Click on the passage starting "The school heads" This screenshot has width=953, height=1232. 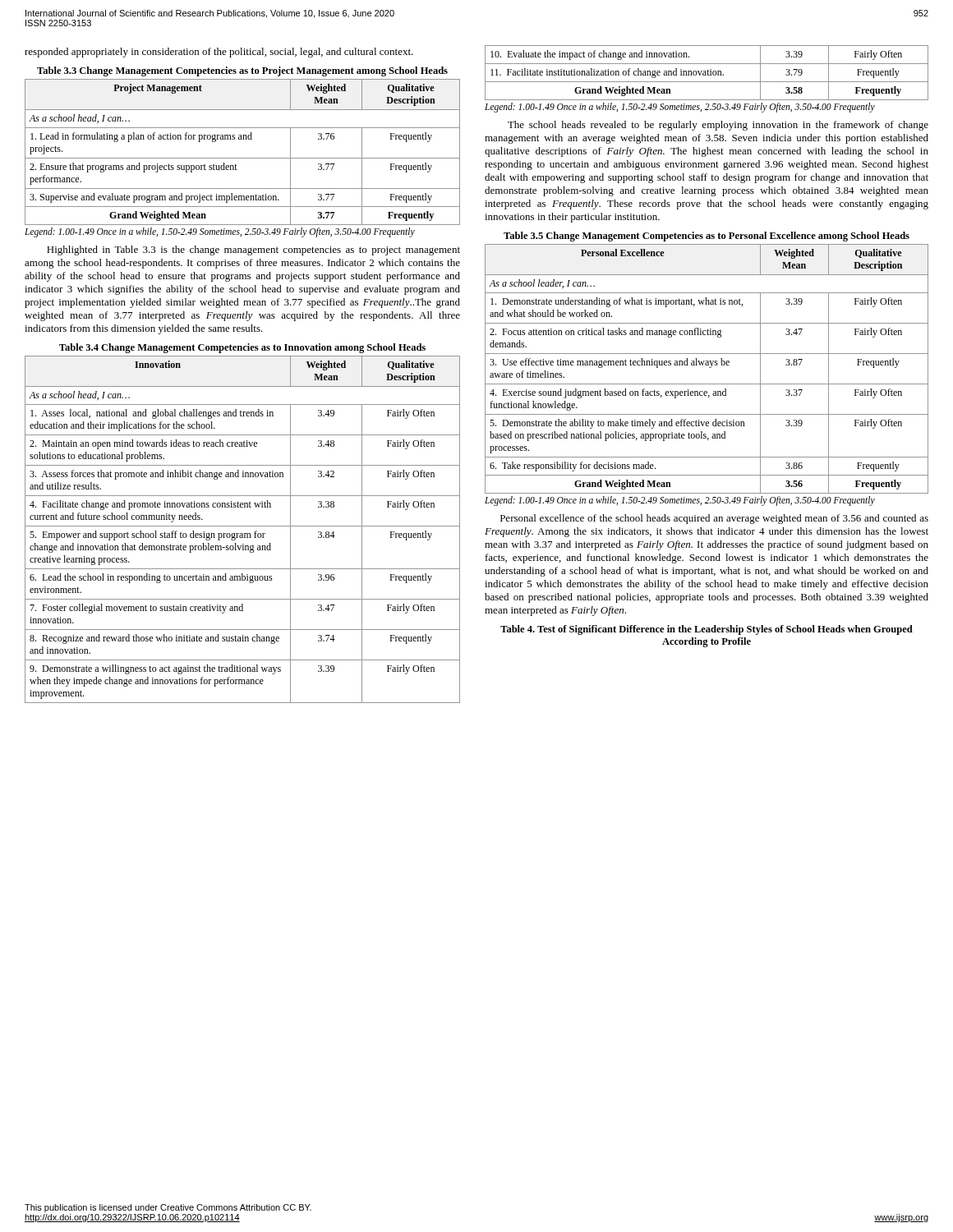point(707,170)
